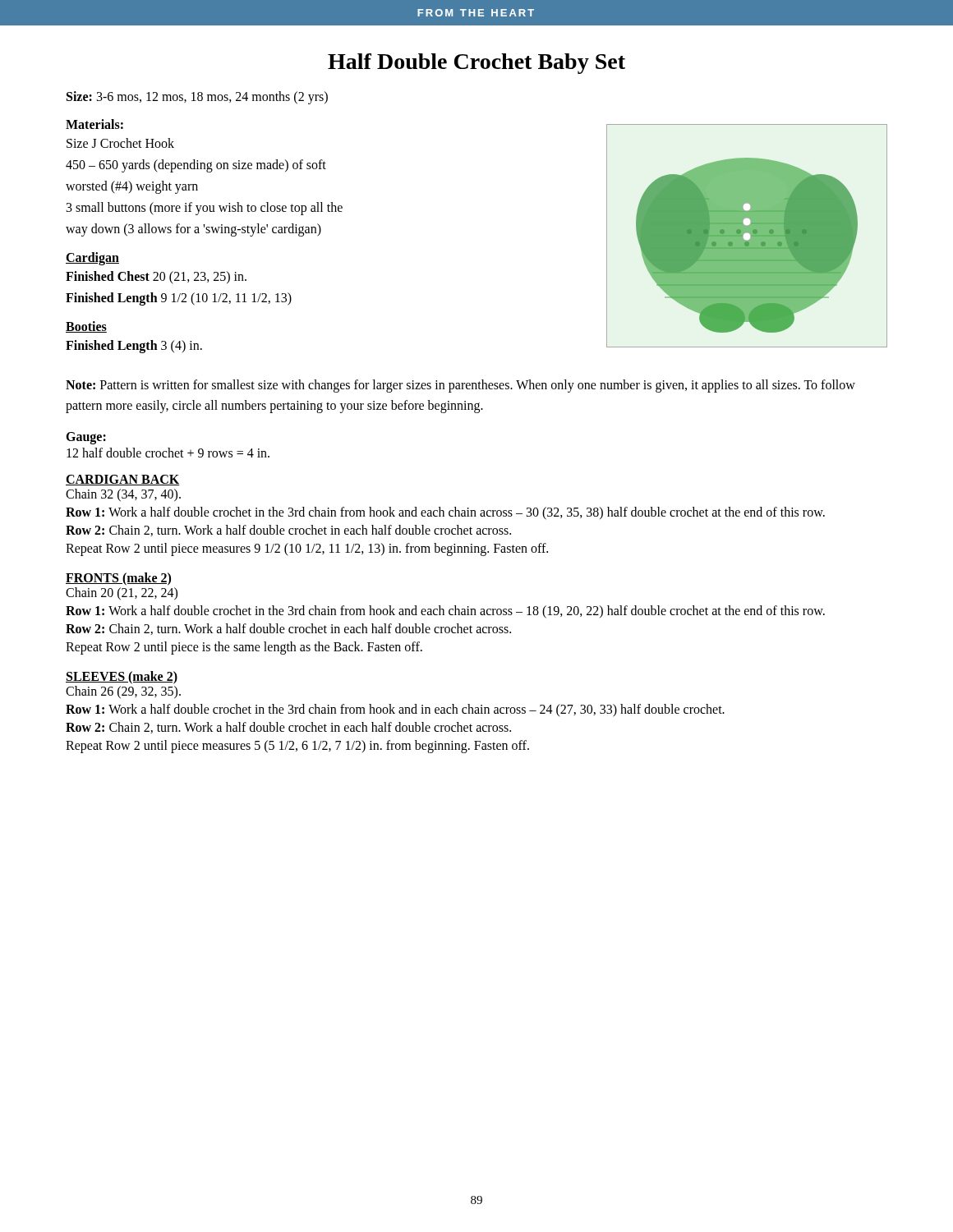Point to the block beginning "Note: Pattern is written"
Image resolution: width=953 pixels, height=1232 pixels.
tap(460, 395)
